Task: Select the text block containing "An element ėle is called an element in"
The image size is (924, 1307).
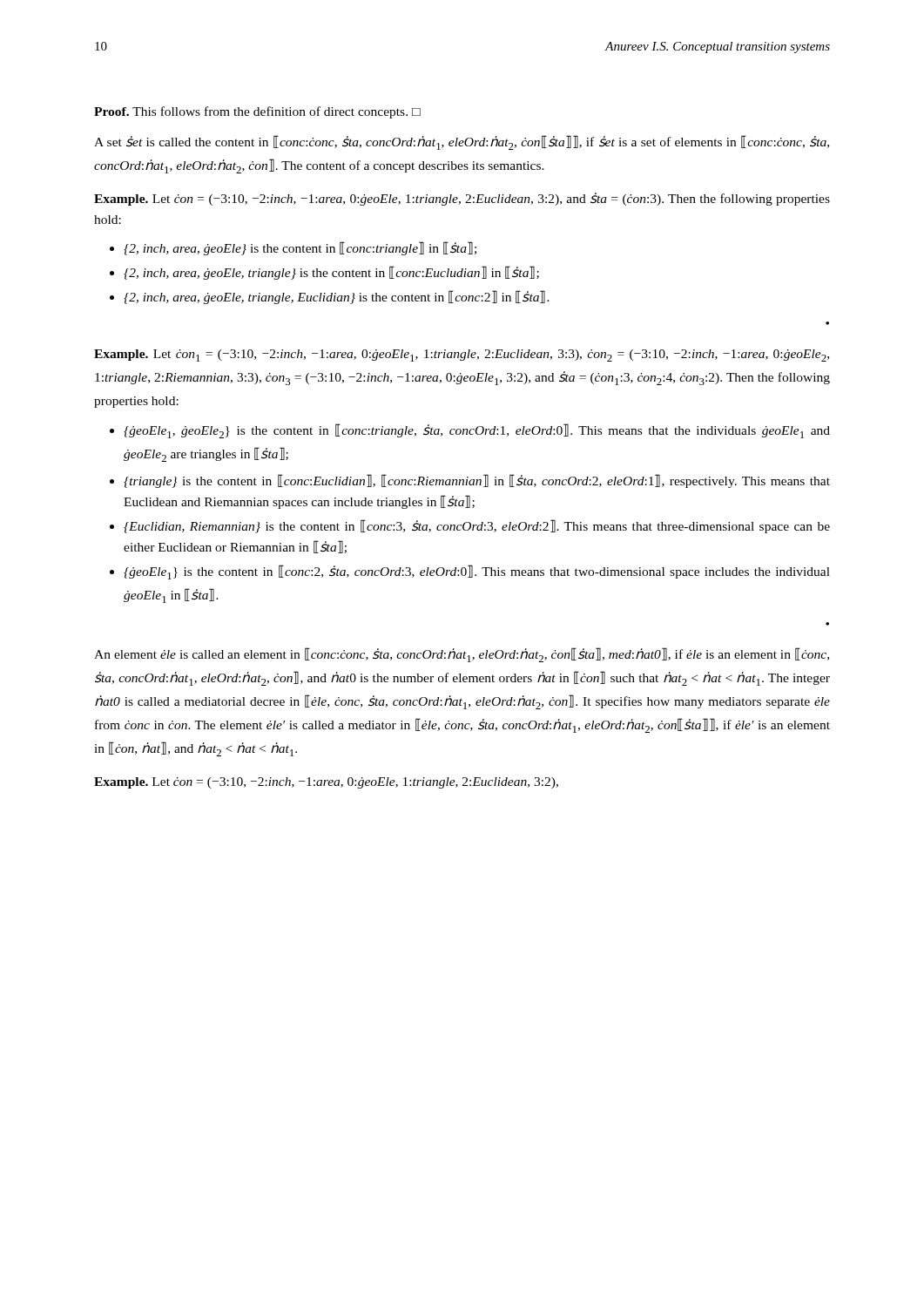Action: (x=462, y=703)
